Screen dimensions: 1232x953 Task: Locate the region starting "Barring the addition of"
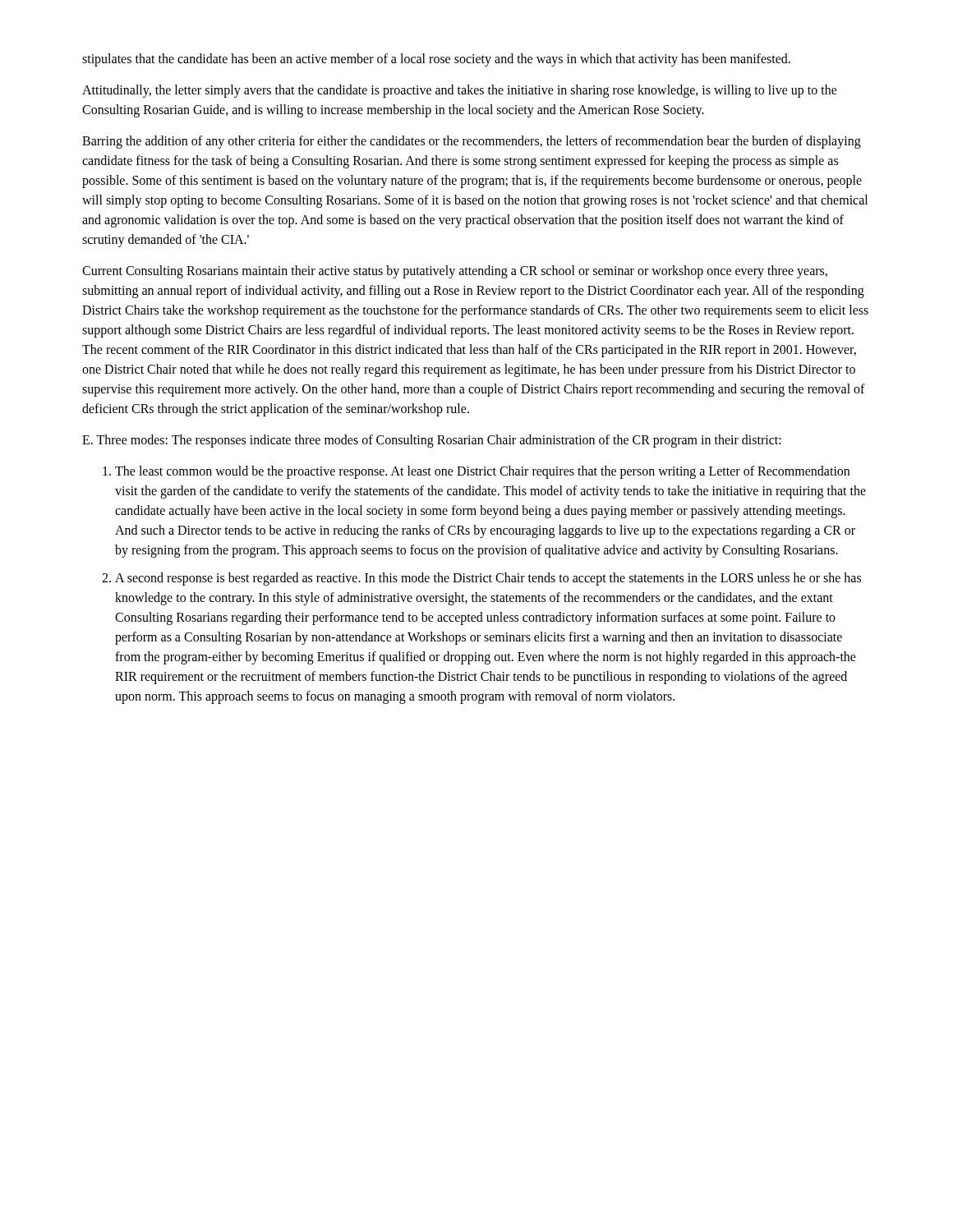pyautogui.click(x=475, y=190)
